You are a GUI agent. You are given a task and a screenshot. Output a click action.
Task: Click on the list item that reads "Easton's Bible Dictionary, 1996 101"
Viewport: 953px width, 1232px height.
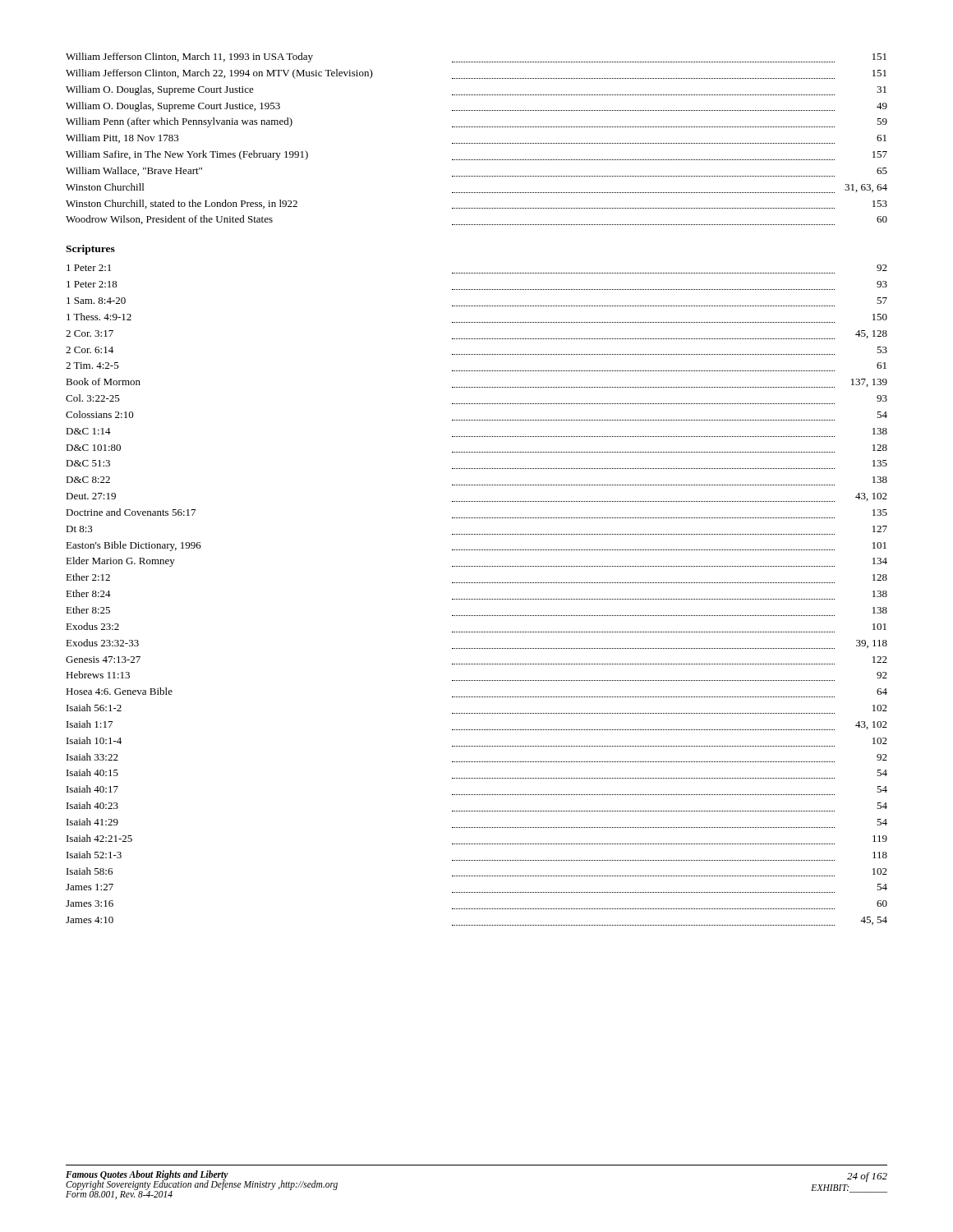tap(476, 545)
